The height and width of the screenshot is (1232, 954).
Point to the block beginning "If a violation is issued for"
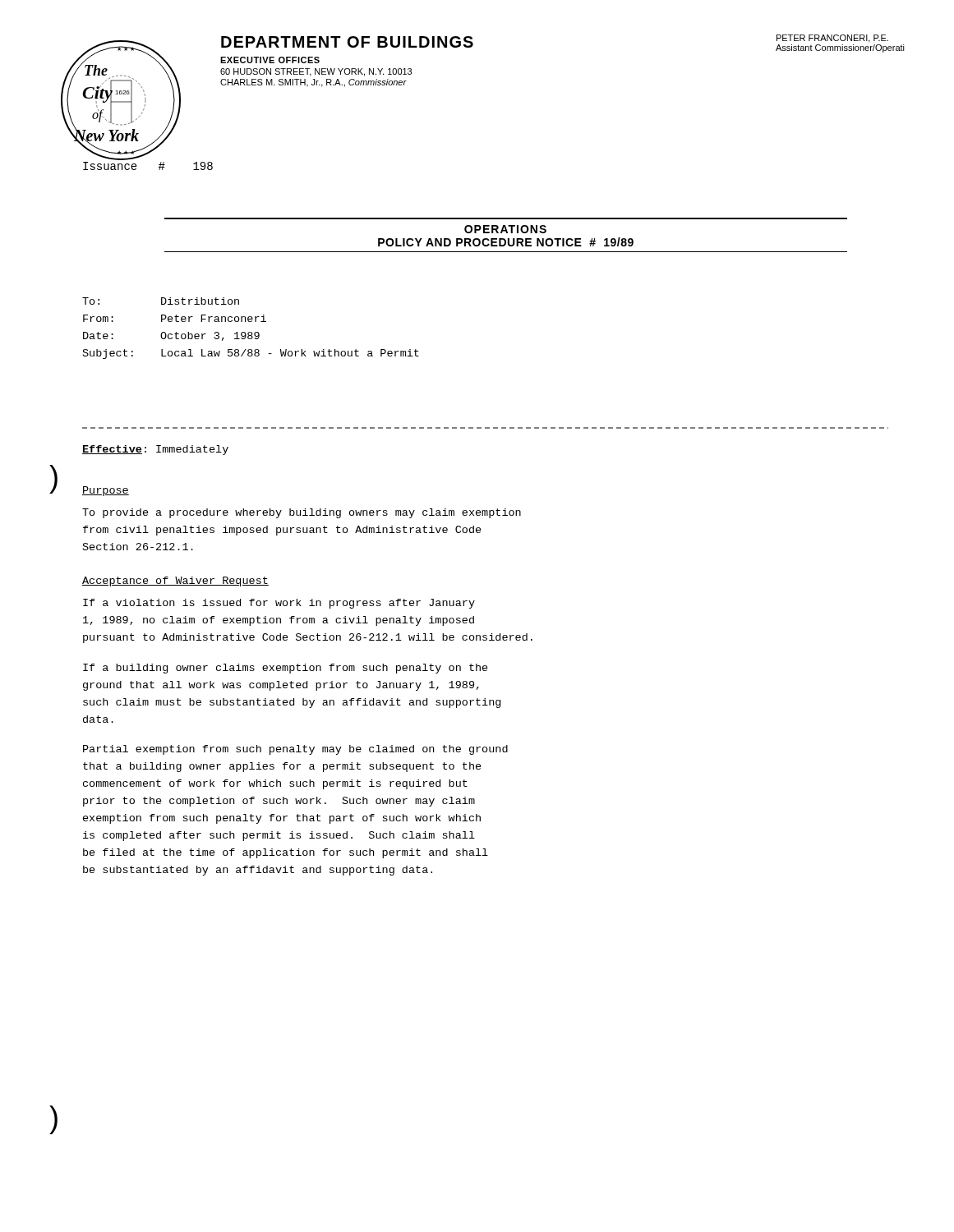tap(308, 620)
